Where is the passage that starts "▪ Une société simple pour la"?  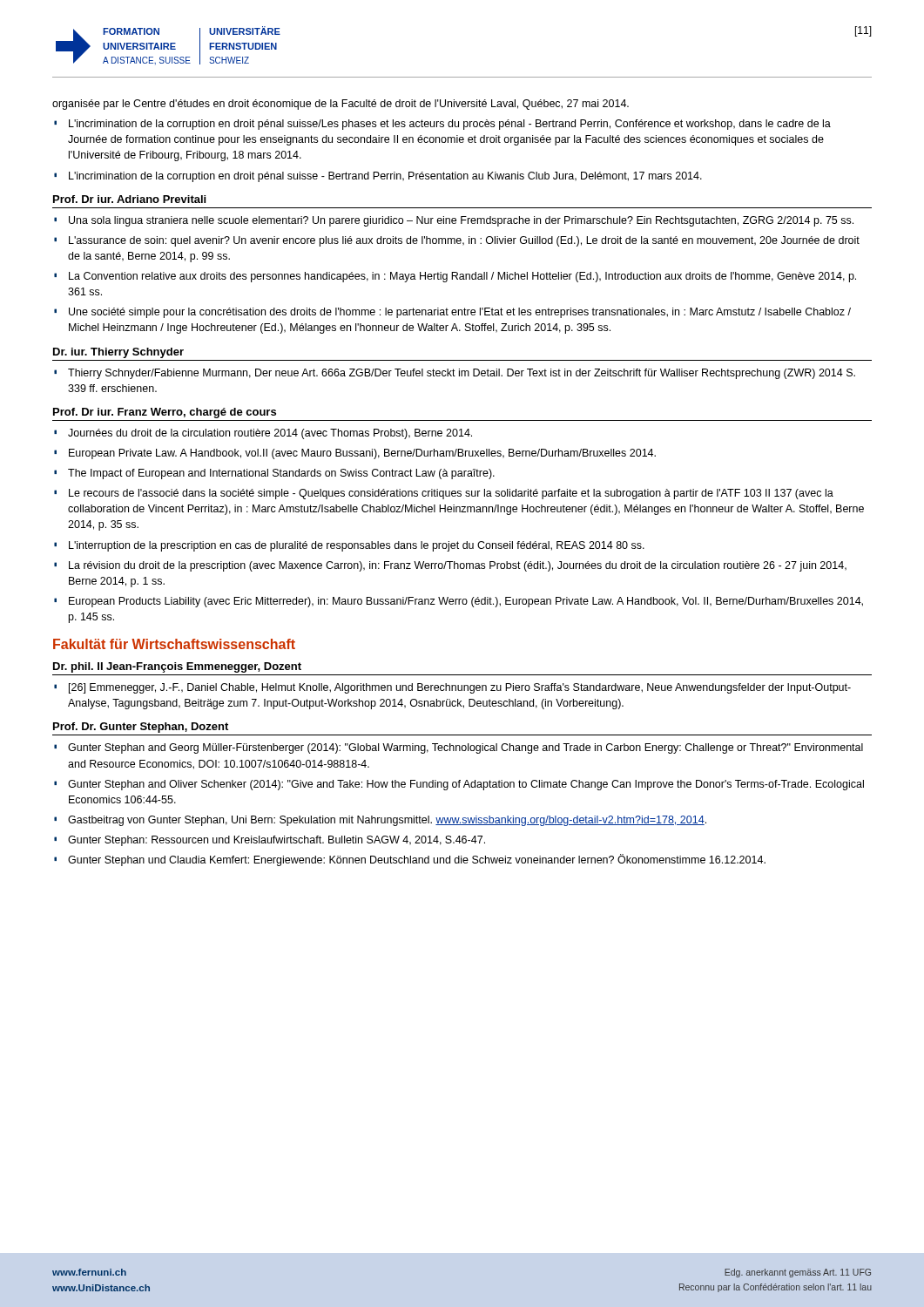(x=452, y=320)
